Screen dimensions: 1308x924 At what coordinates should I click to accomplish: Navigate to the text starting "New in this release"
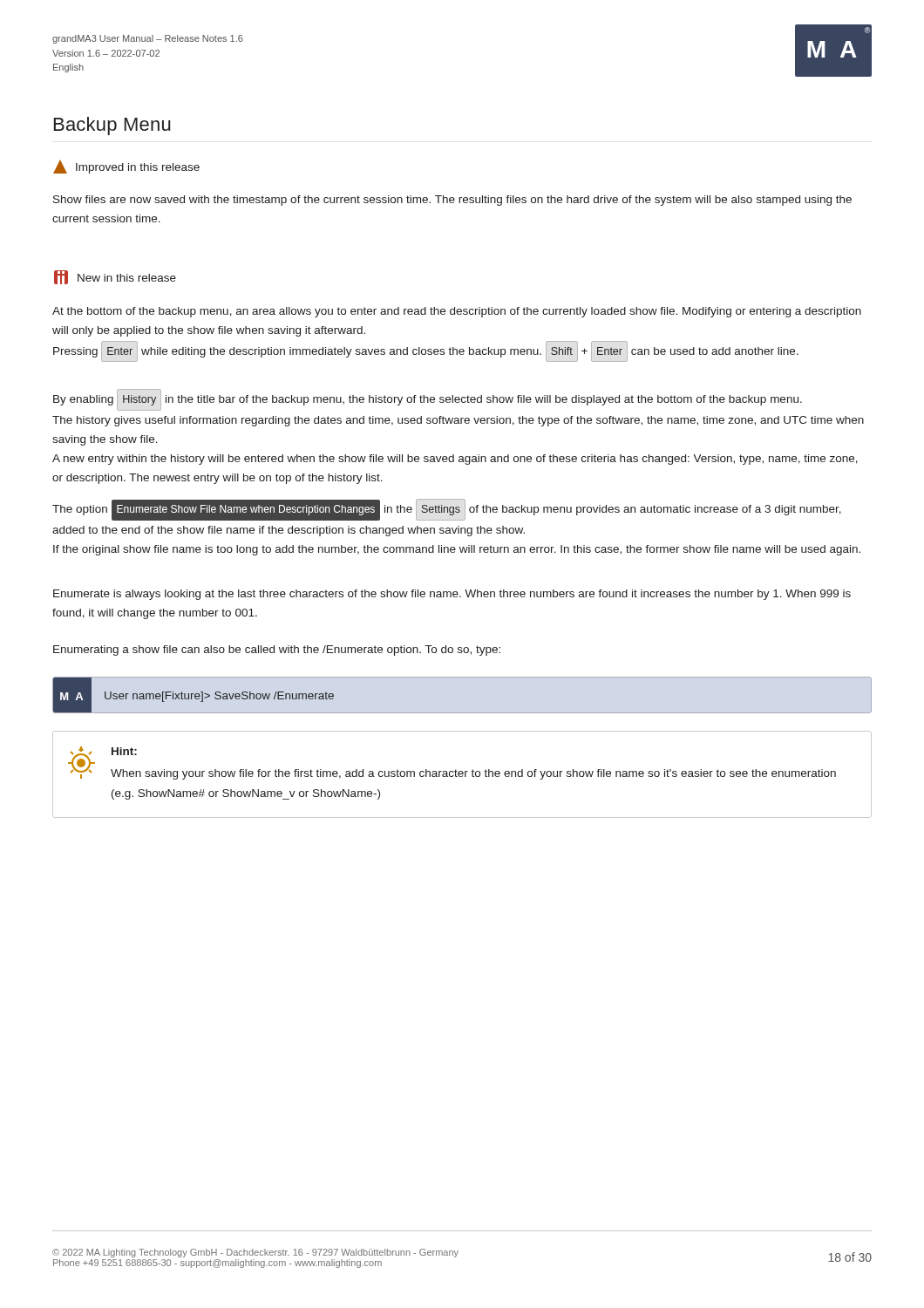tap(114, 277)
